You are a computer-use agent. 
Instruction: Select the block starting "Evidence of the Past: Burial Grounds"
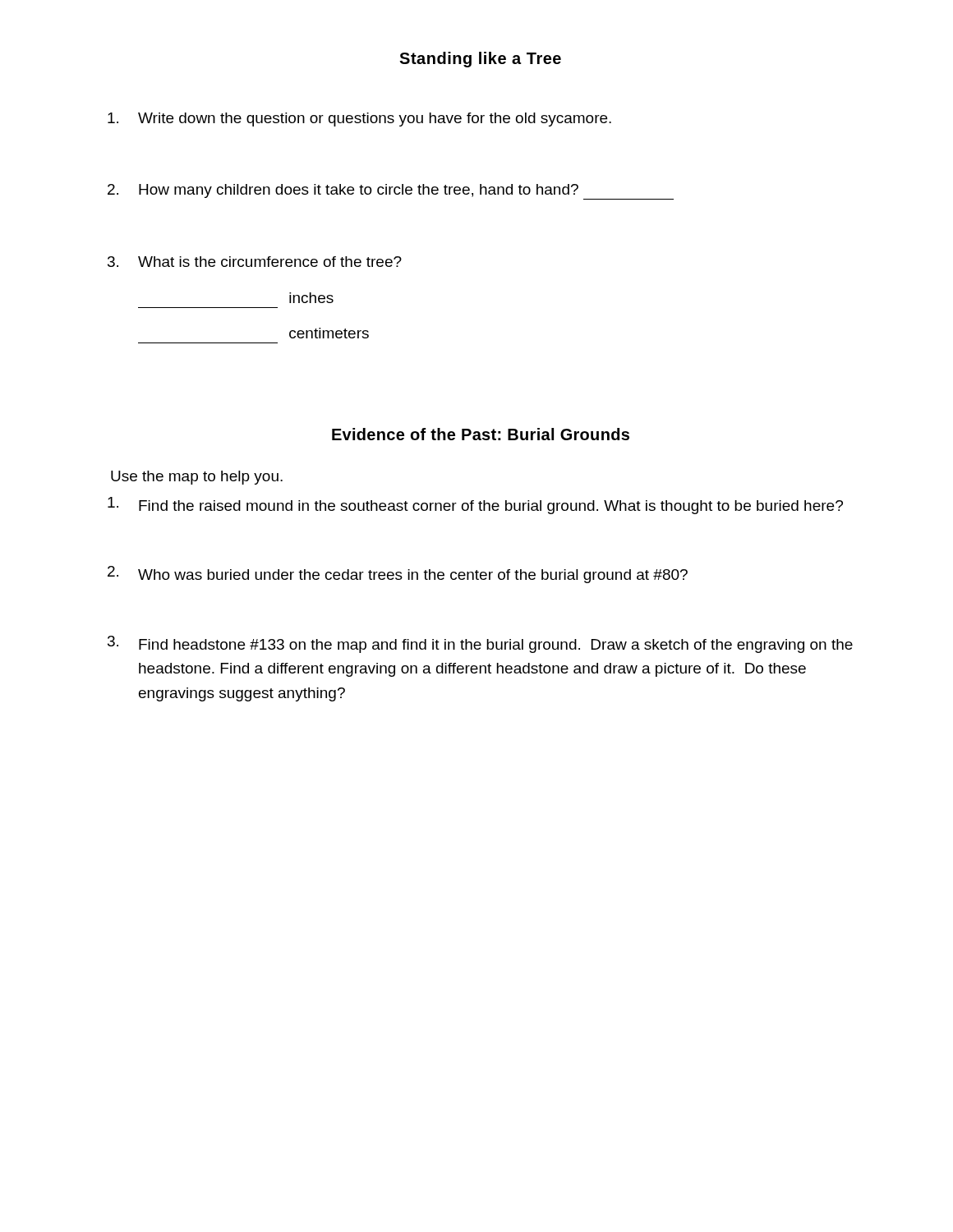click(x=481, y=434)
